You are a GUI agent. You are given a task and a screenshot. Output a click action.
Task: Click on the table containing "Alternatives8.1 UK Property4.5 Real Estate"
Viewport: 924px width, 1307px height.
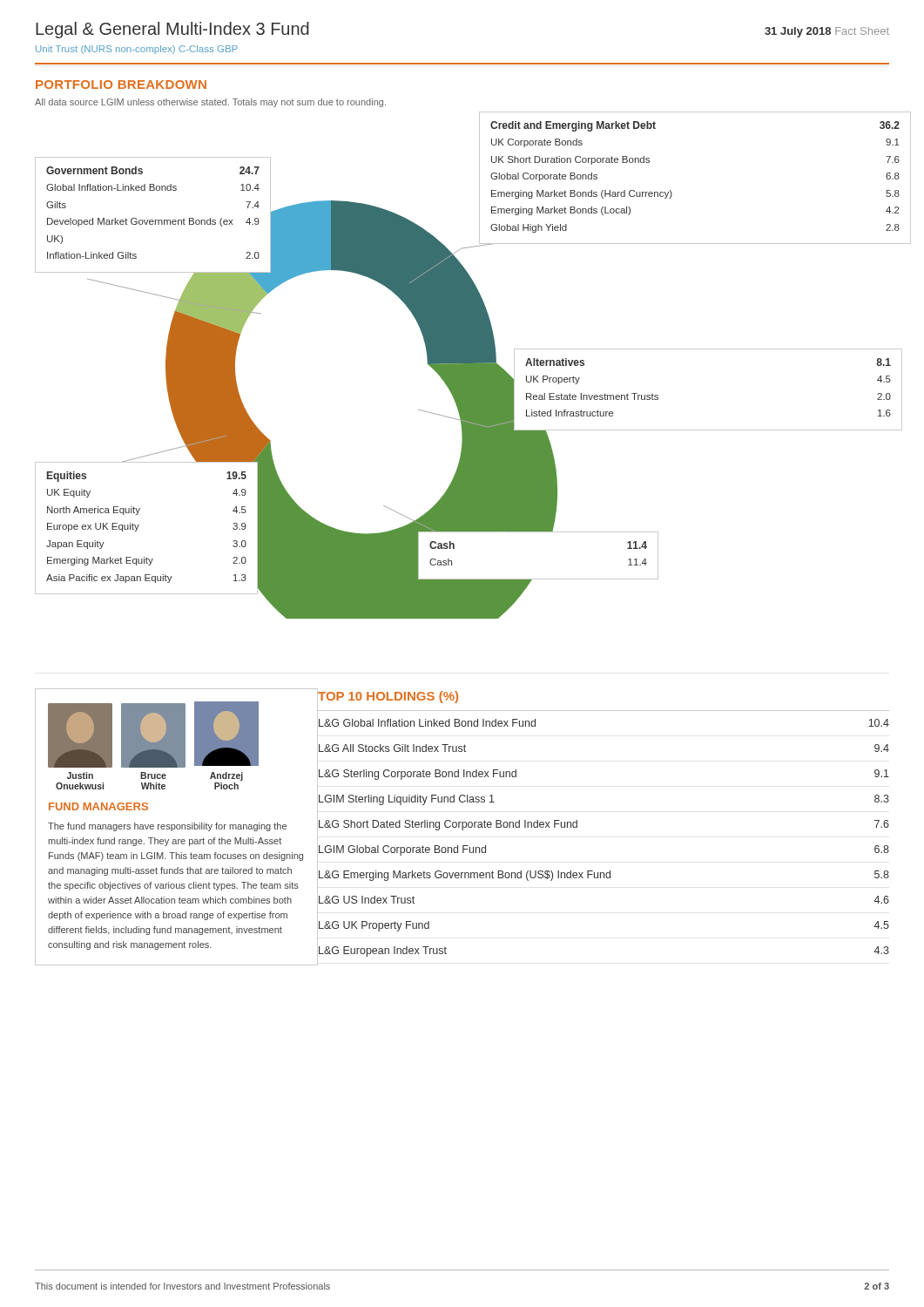pyautogui.click(x=708, y=389)
